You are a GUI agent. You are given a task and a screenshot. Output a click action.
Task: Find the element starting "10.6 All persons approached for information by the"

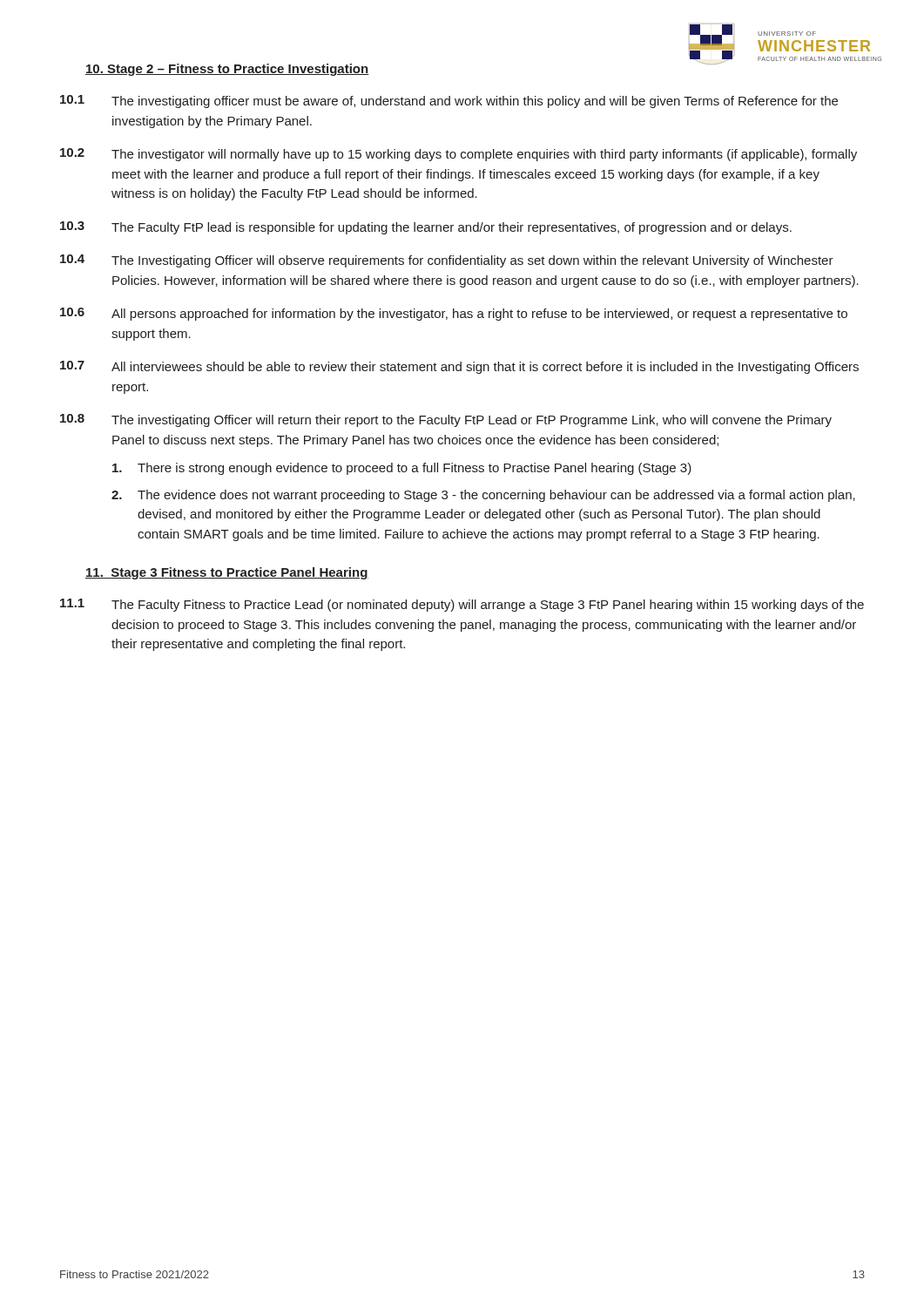click(x=462, y=324)
